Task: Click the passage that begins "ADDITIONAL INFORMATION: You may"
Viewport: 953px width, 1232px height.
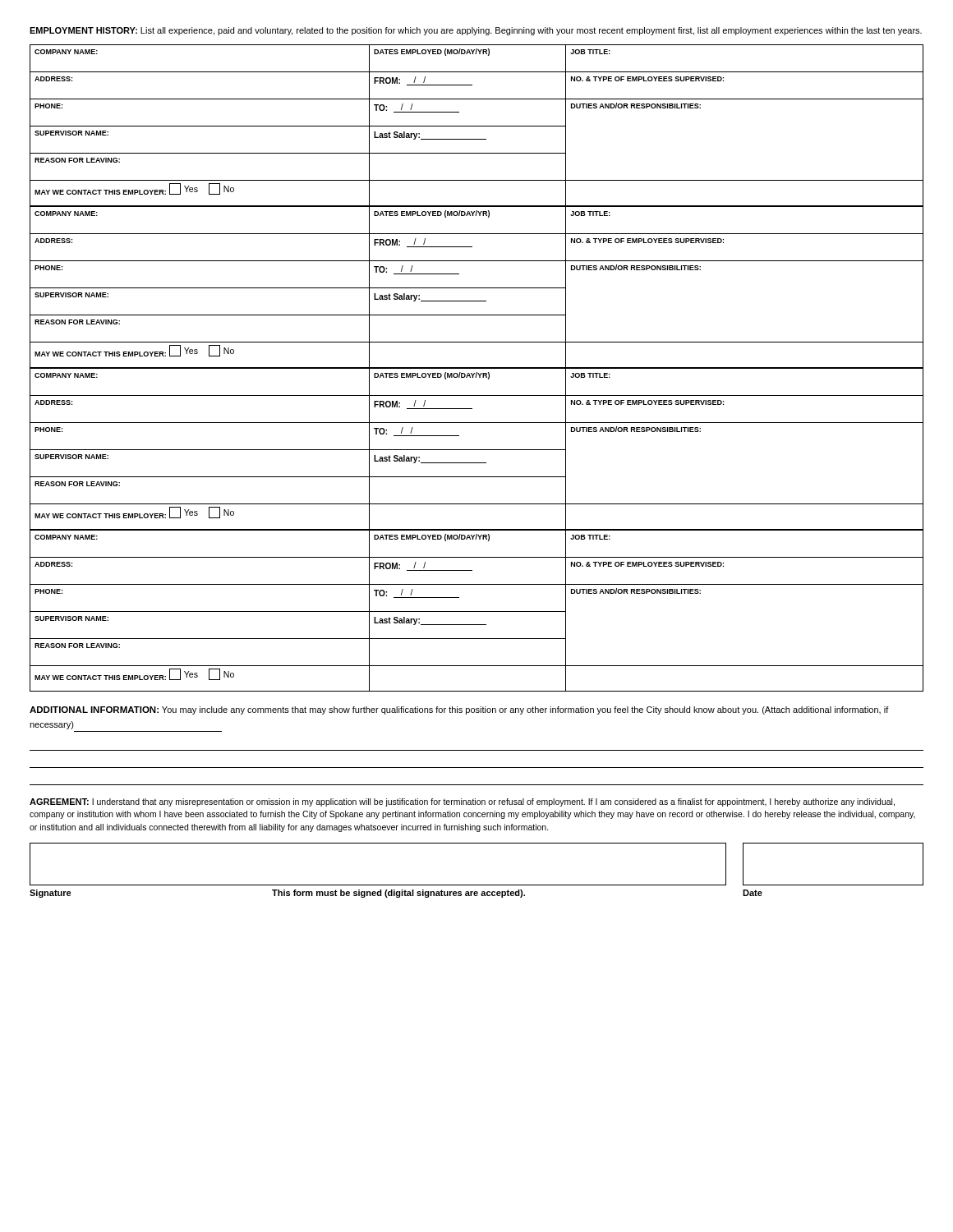Action: 476,745
